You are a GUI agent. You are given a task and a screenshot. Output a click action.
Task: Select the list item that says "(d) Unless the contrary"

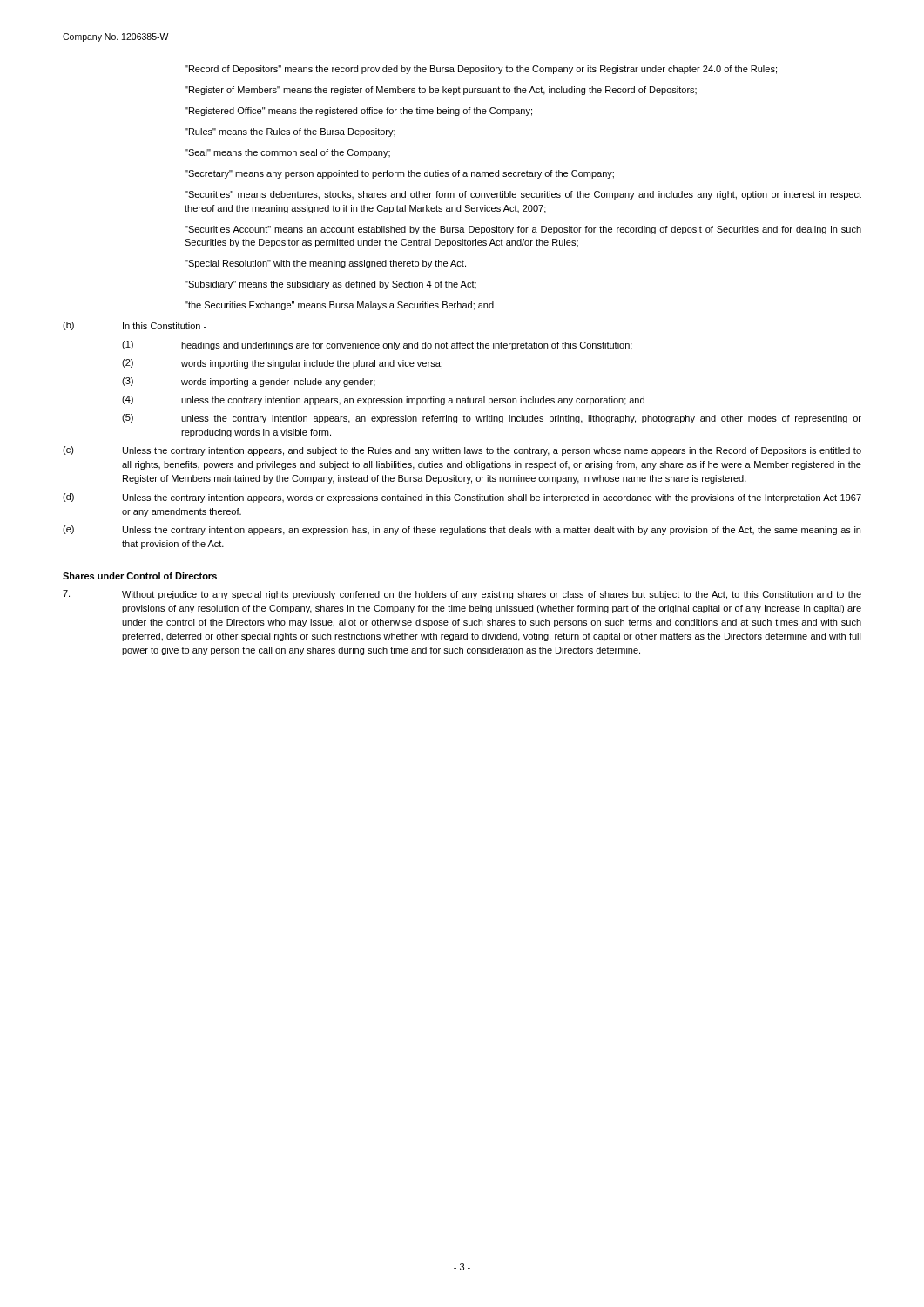click(462, 505)
